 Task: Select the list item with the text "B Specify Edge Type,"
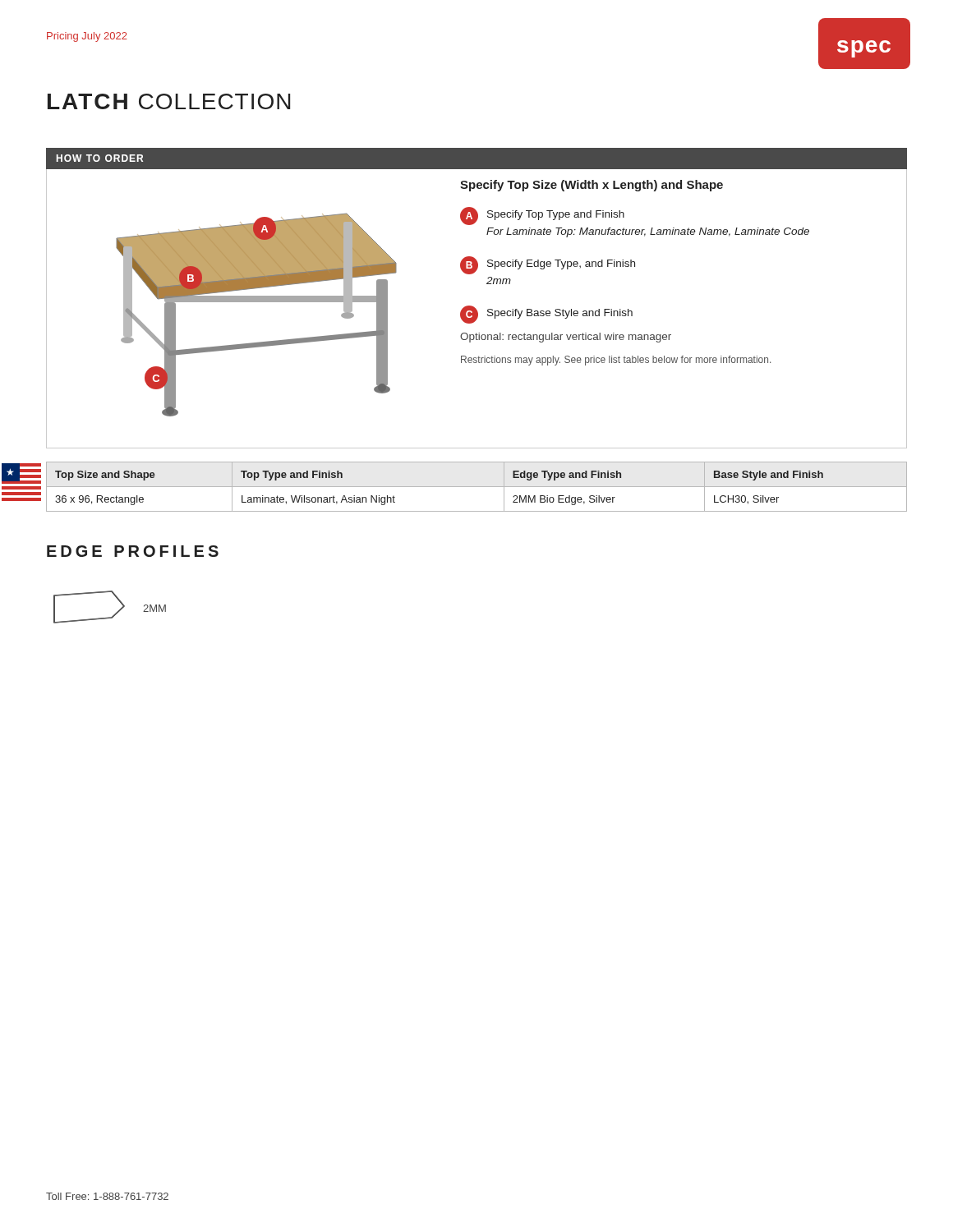(x=548, y=272)
